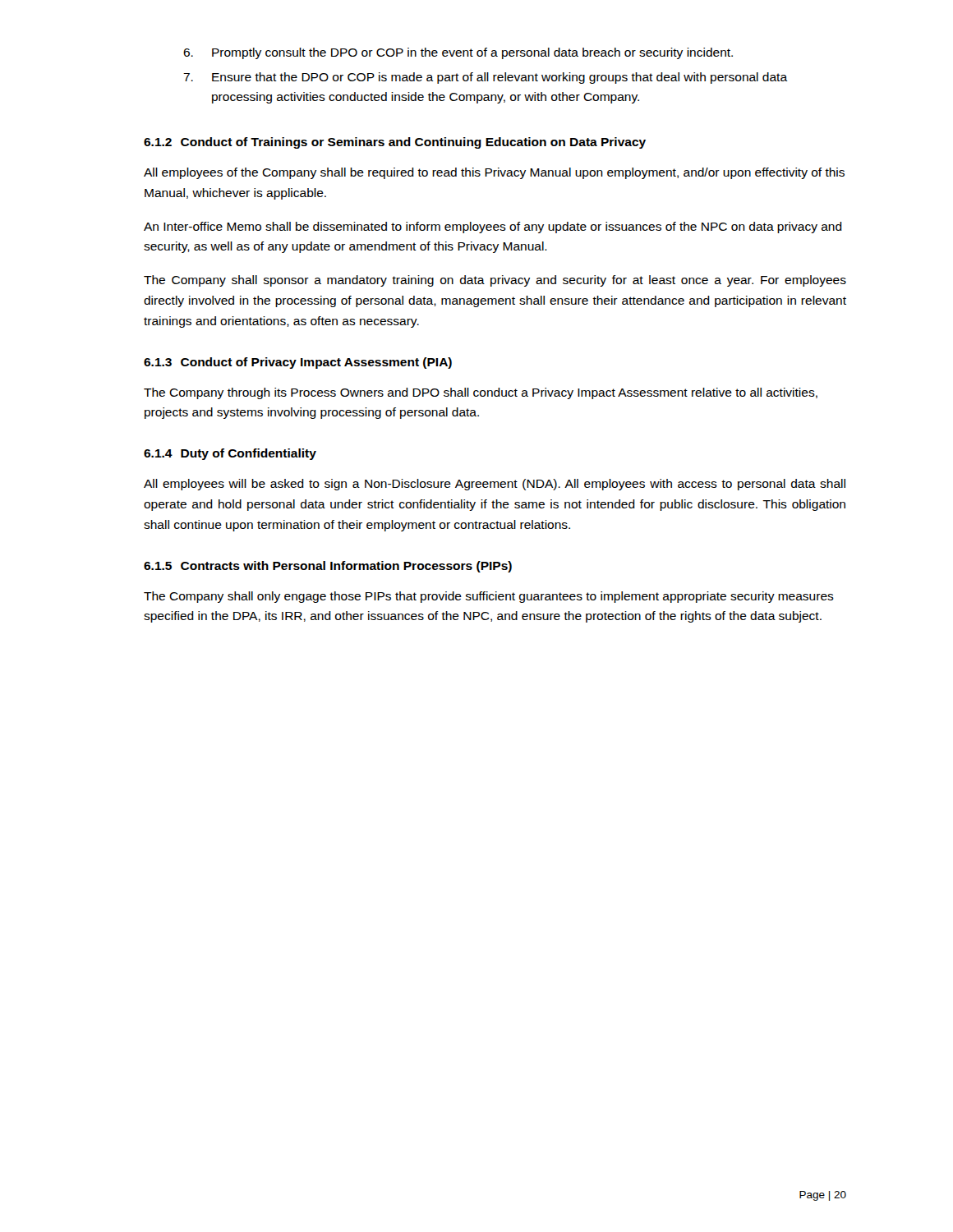Navigate to the passage starting "An Inter-office Memo shall be disseminated to inform"
Image resolution: width=953 pixels, height=1232 pixels.
click(493, 236)
